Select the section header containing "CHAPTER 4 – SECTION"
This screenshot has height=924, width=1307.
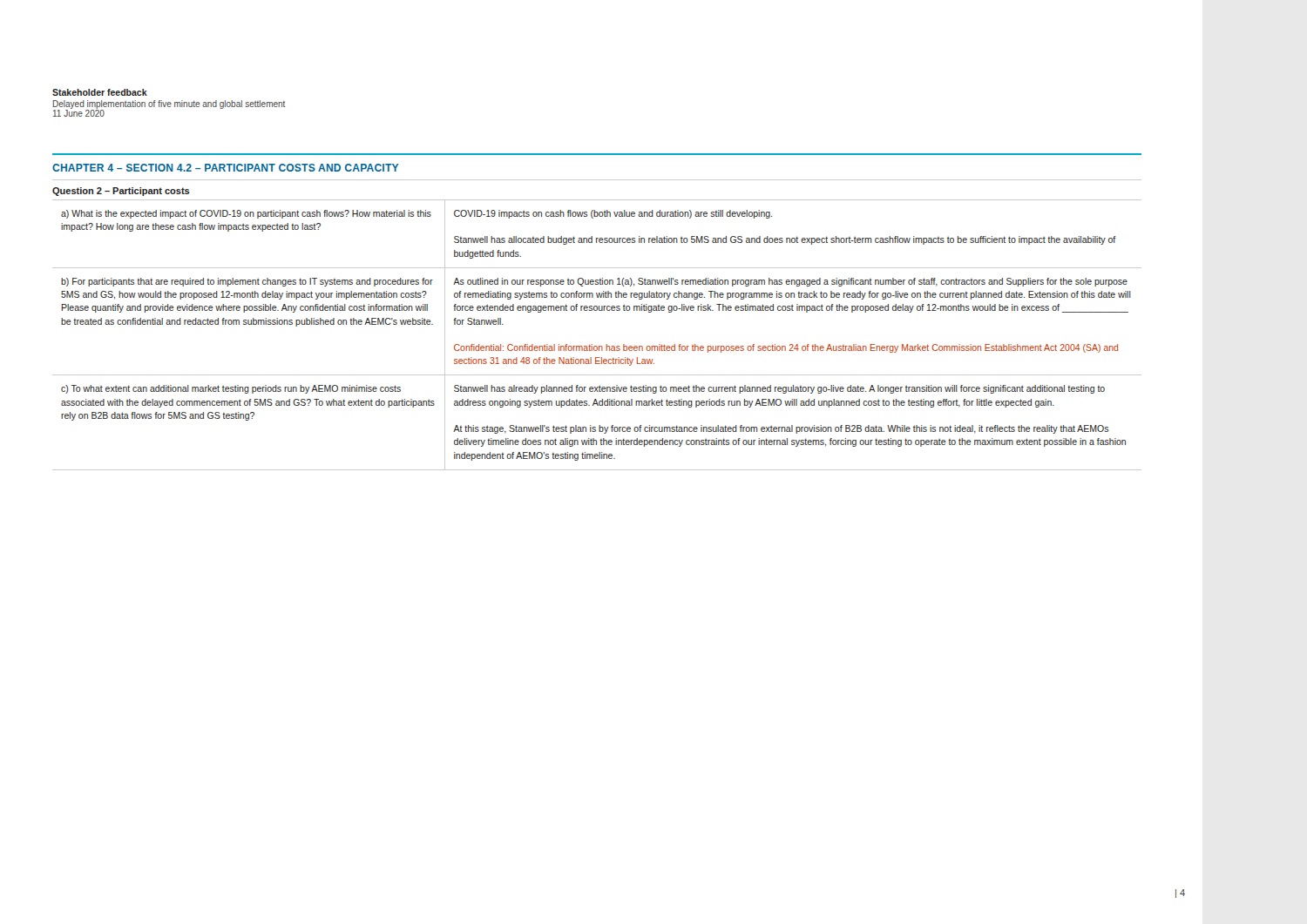226,168
